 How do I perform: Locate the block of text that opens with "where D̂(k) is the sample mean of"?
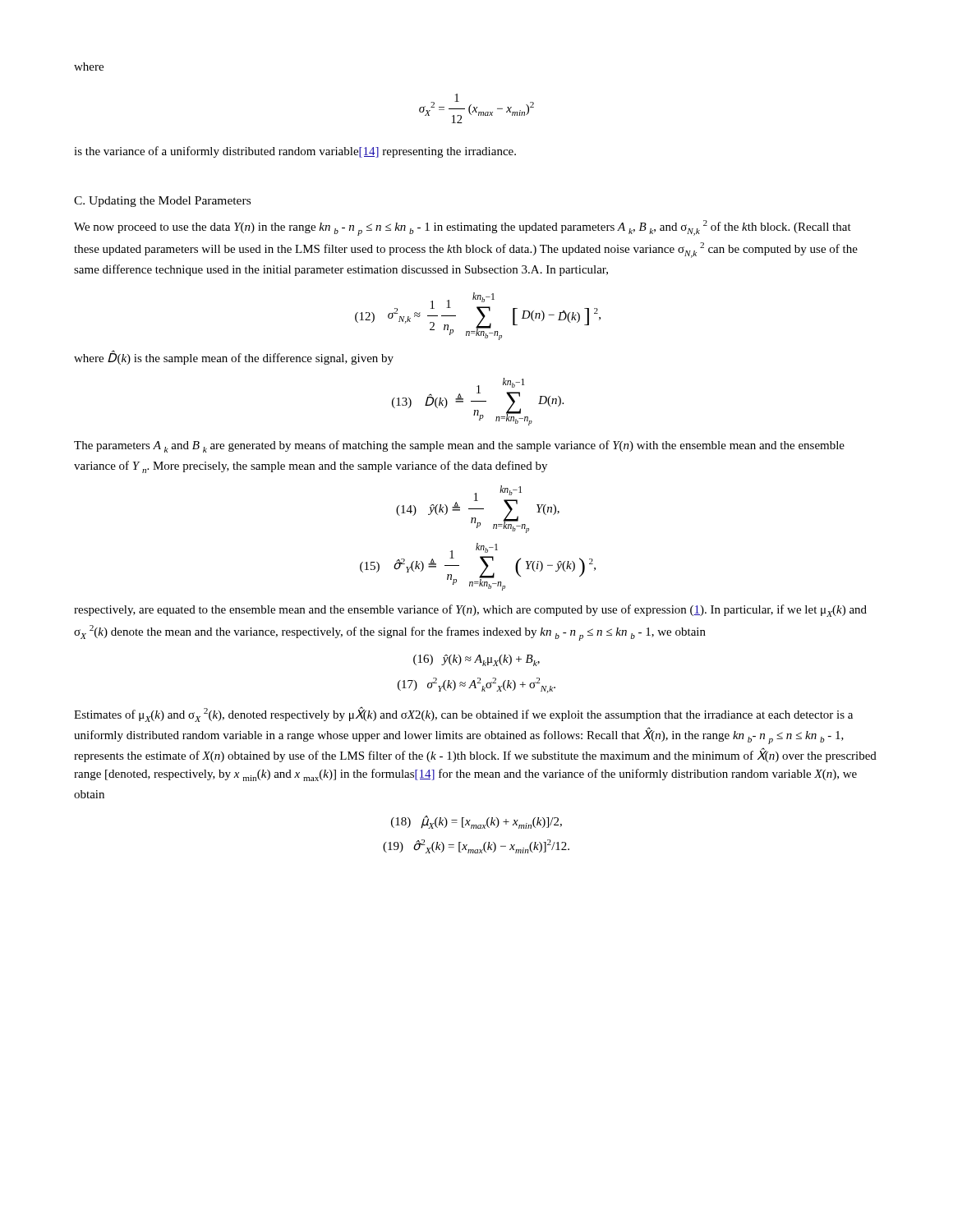tap(234, 358)
